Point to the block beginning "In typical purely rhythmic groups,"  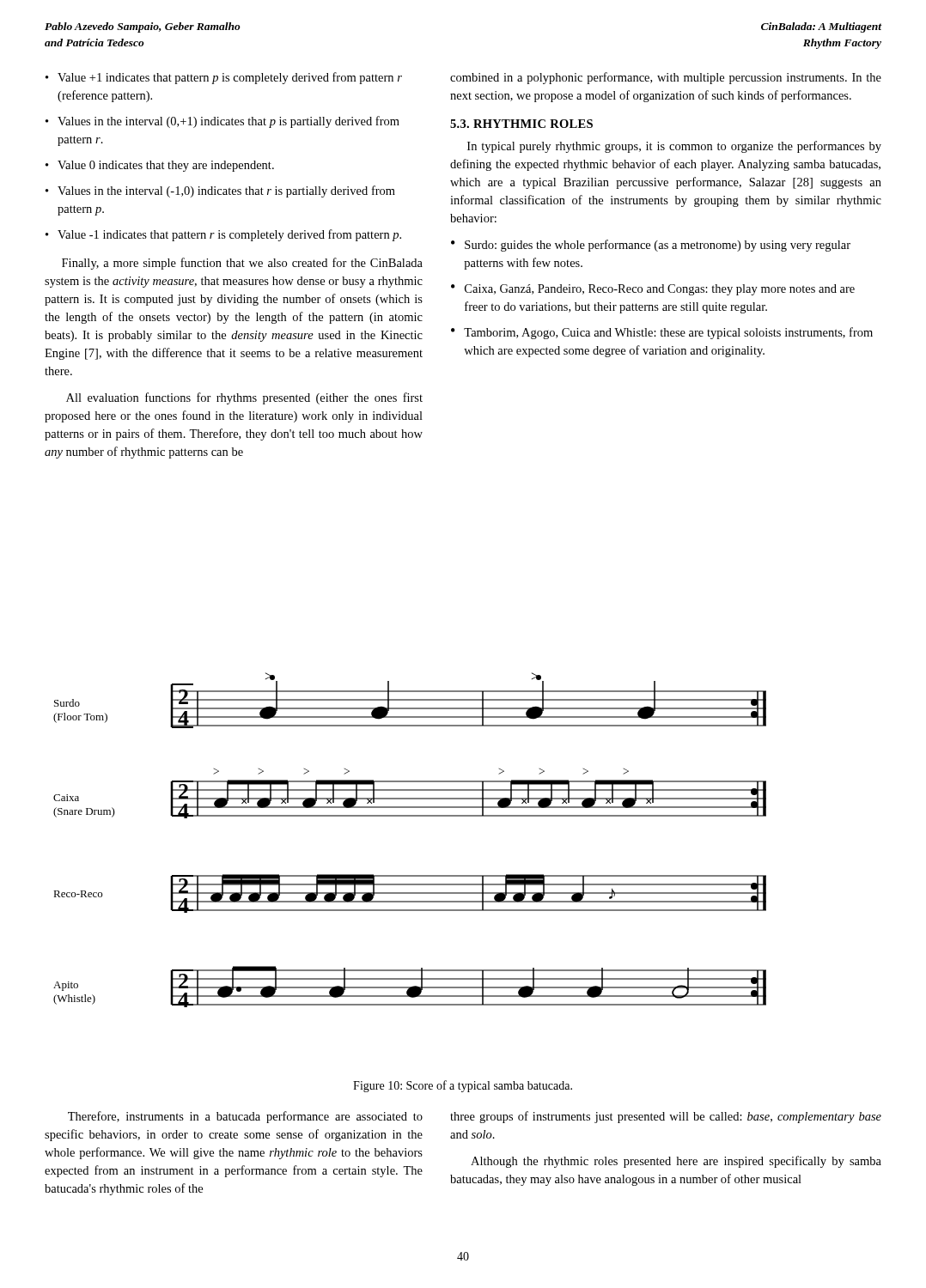(x=666, y=182)
